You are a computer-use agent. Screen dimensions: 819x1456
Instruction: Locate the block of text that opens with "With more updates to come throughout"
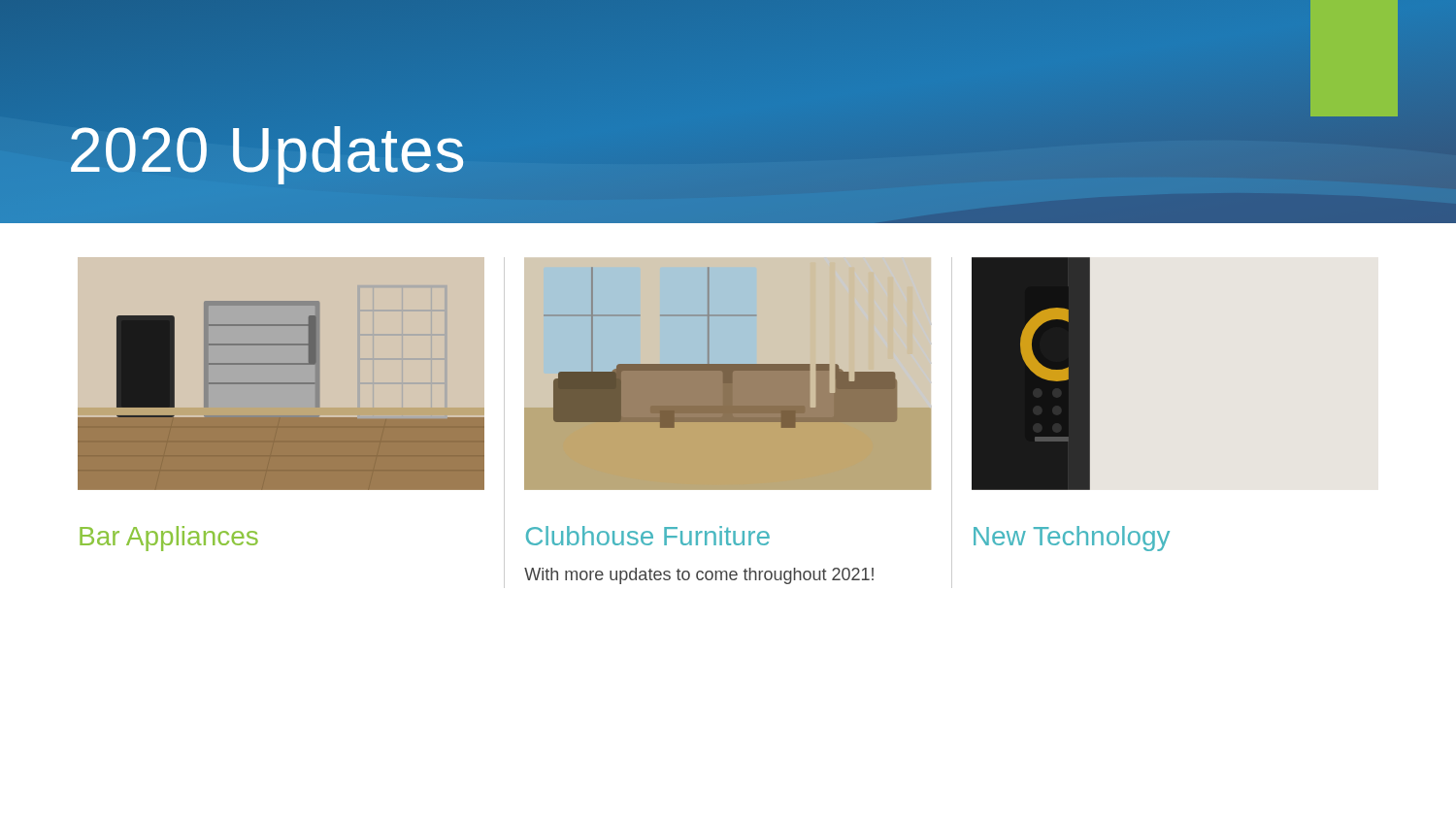pos(700,574)
